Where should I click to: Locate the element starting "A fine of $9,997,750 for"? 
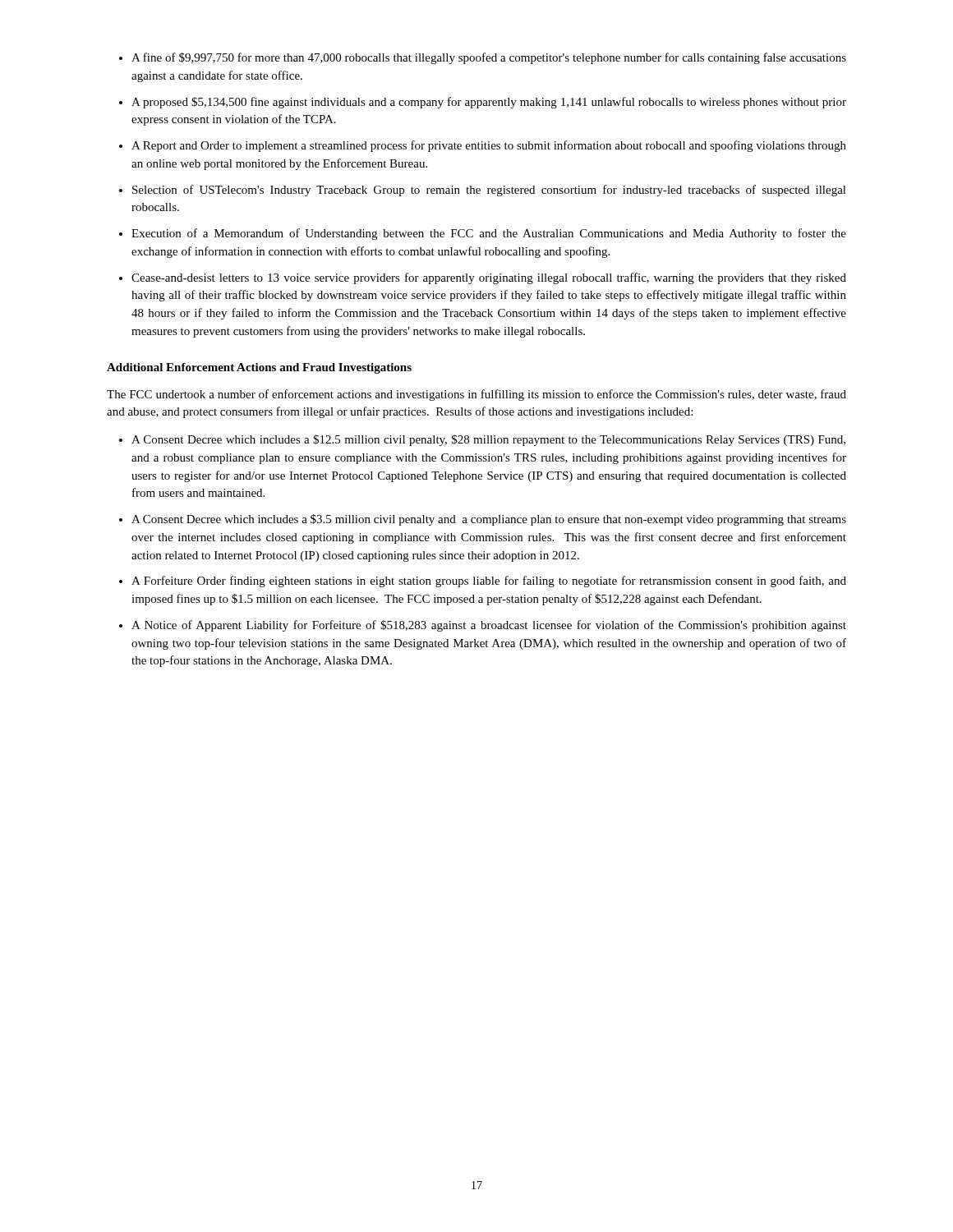click(x=489, y=67)
